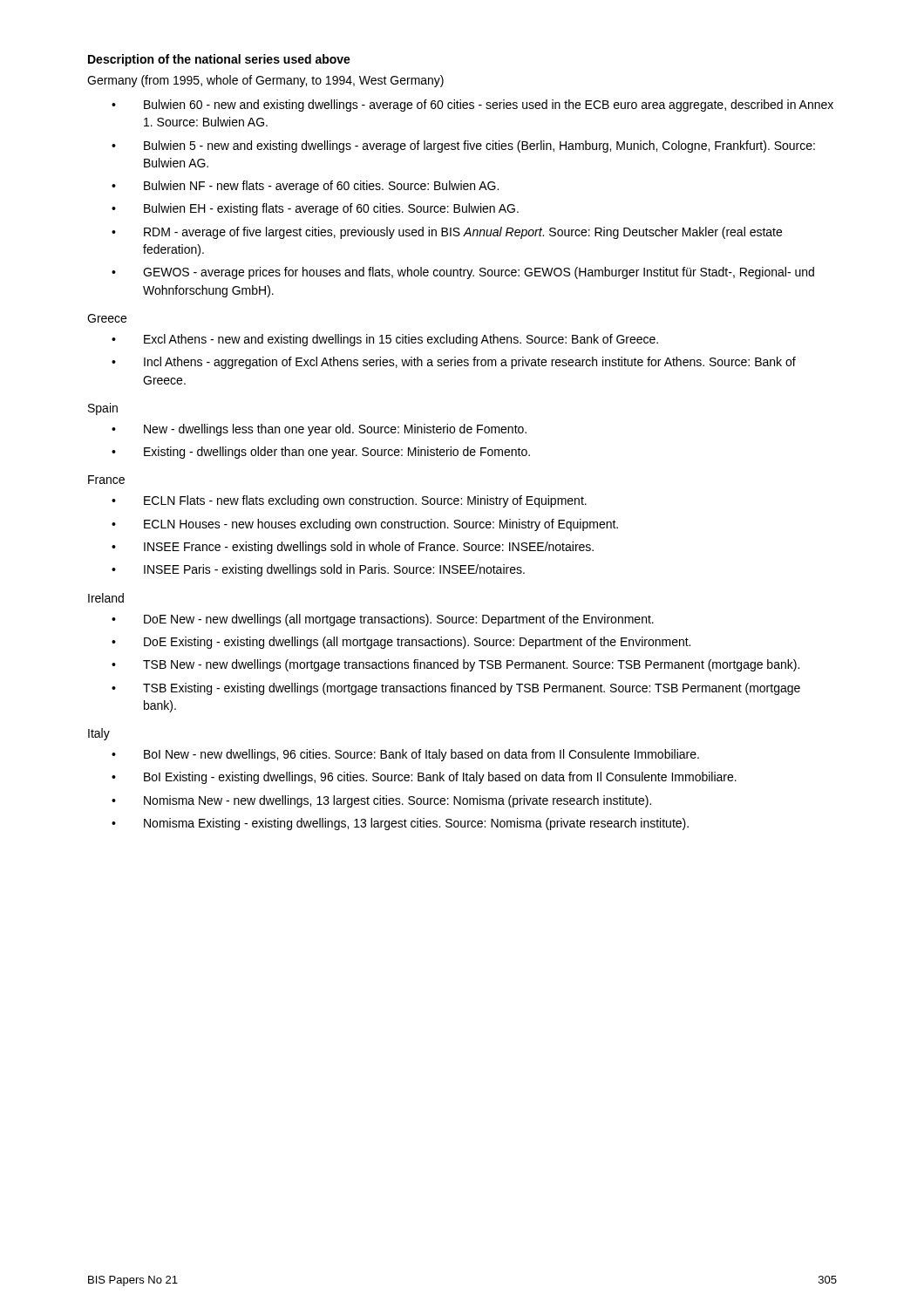Point to the block beginning "TSB Existing - existing dwellings (mortgage transactions"
Viewport: 924px width, 1308px height.
(x=490, y=697)
